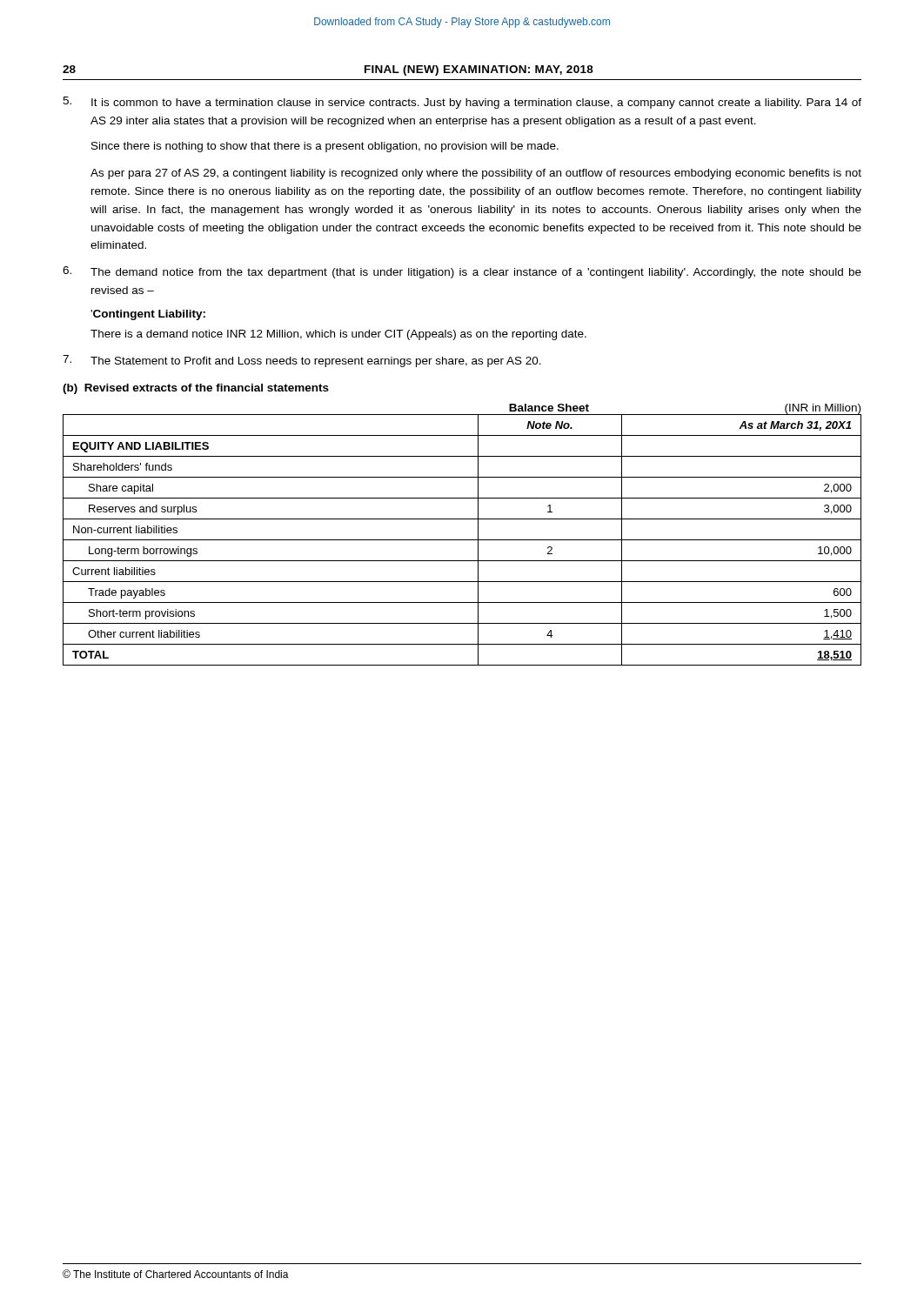The image size is (924, 1305).
Task: Locate the table with the text "Share capital"
Action: click(462, 533)
